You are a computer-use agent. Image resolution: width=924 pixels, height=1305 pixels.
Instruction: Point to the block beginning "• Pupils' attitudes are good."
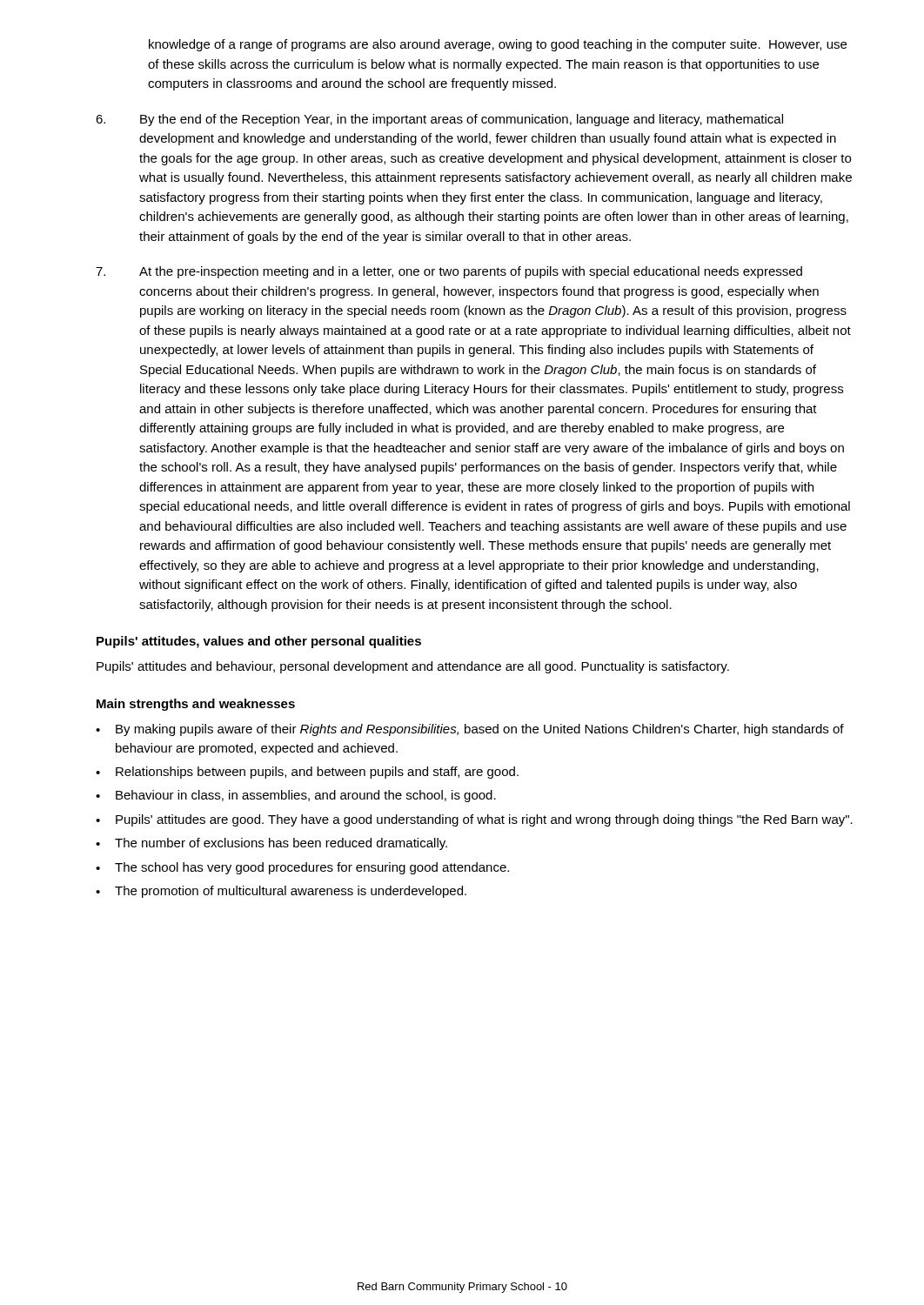coord(475,820)
